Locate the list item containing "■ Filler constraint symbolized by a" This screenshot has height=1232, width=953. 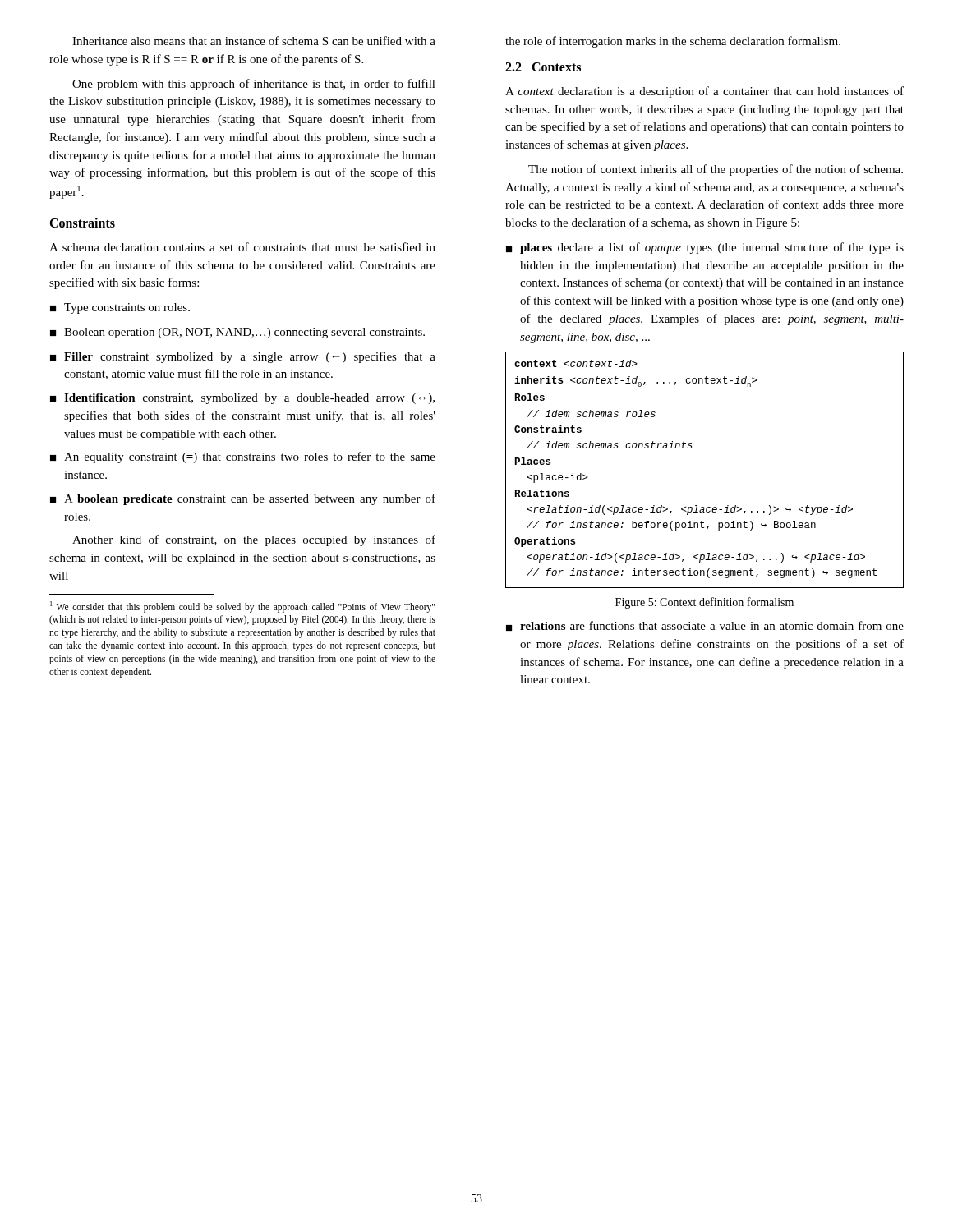(x=242, y=366)
